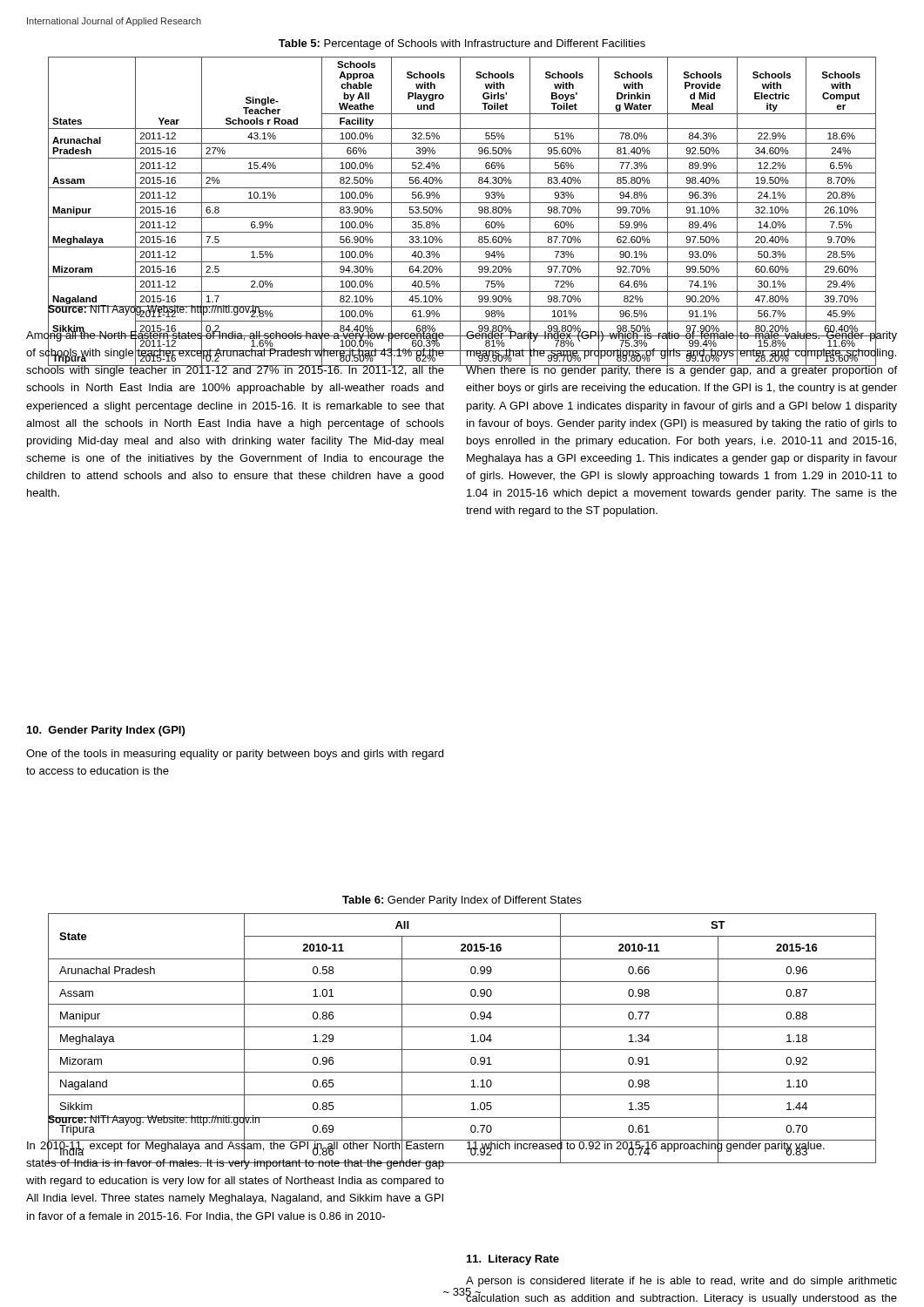Click the passage that begins "One of the tools in measuring equality"

[235, 762]
